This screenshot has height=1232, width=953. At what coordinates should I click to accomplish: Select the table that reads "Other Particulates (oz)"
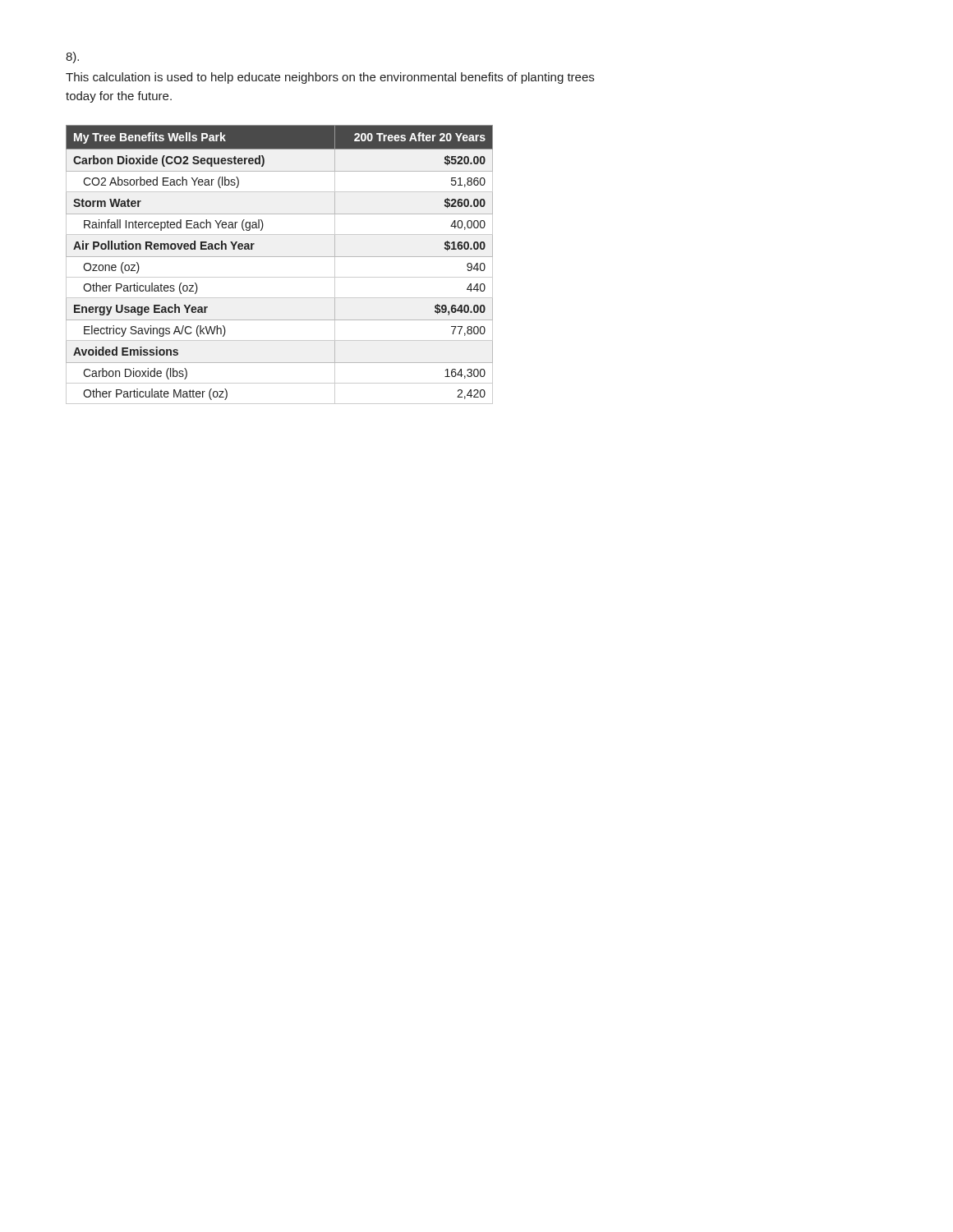[x=476, y=264]
